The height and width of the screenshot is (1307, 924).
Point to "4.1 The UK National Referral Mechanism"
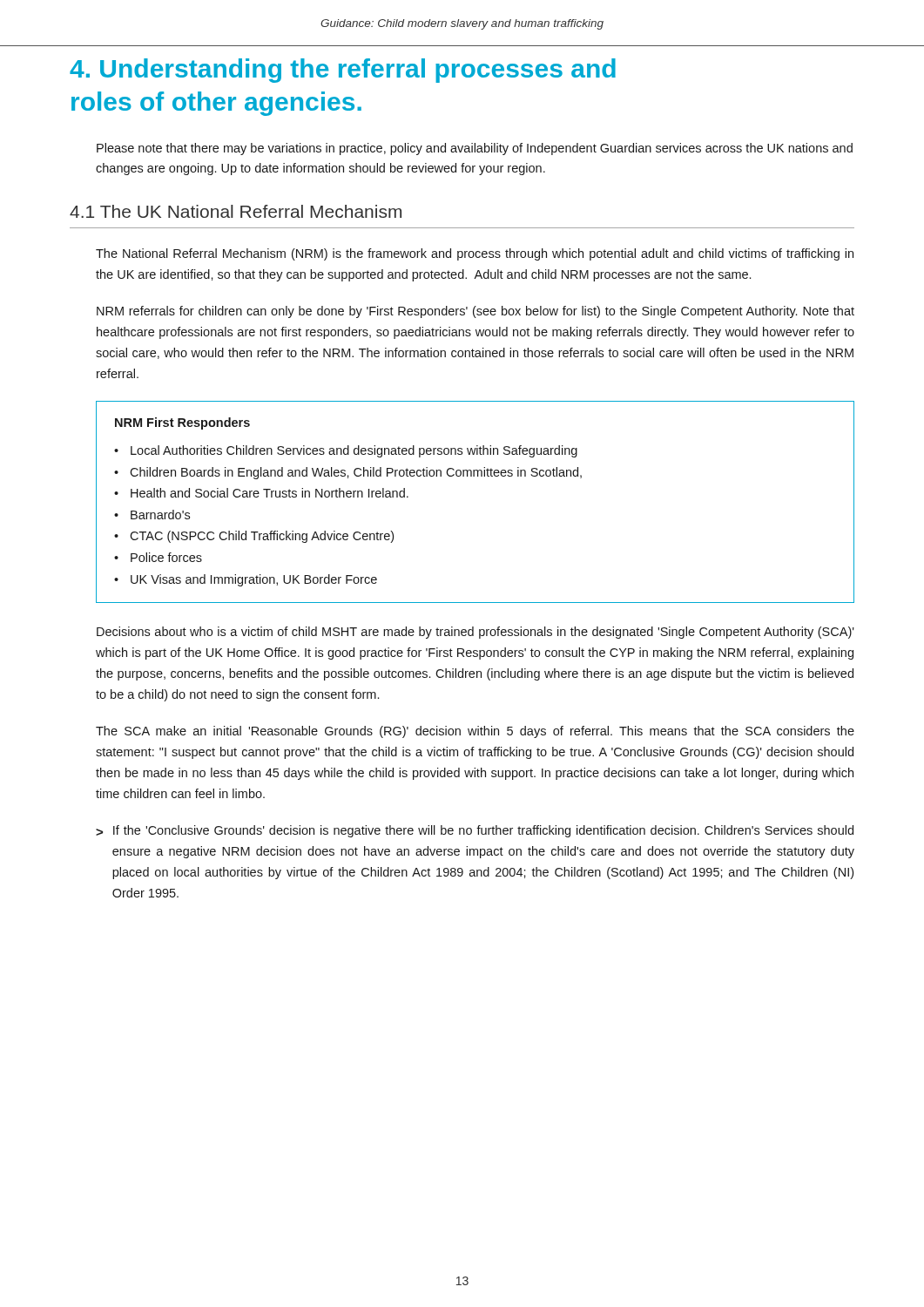[236, 212]
